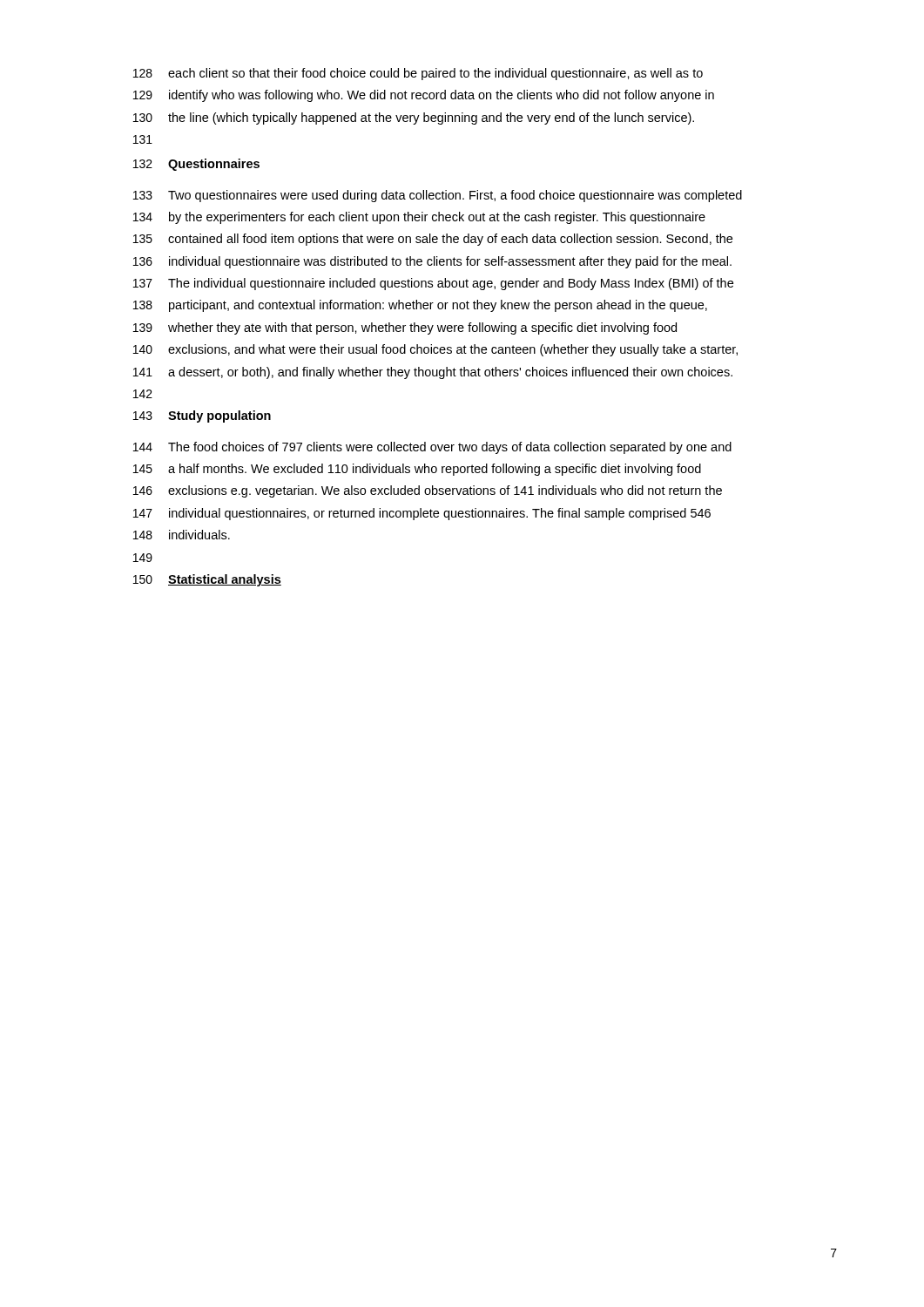
Task: Locate the text block containing "139 whether they ate with that"
Action: [x=475, y=328]
